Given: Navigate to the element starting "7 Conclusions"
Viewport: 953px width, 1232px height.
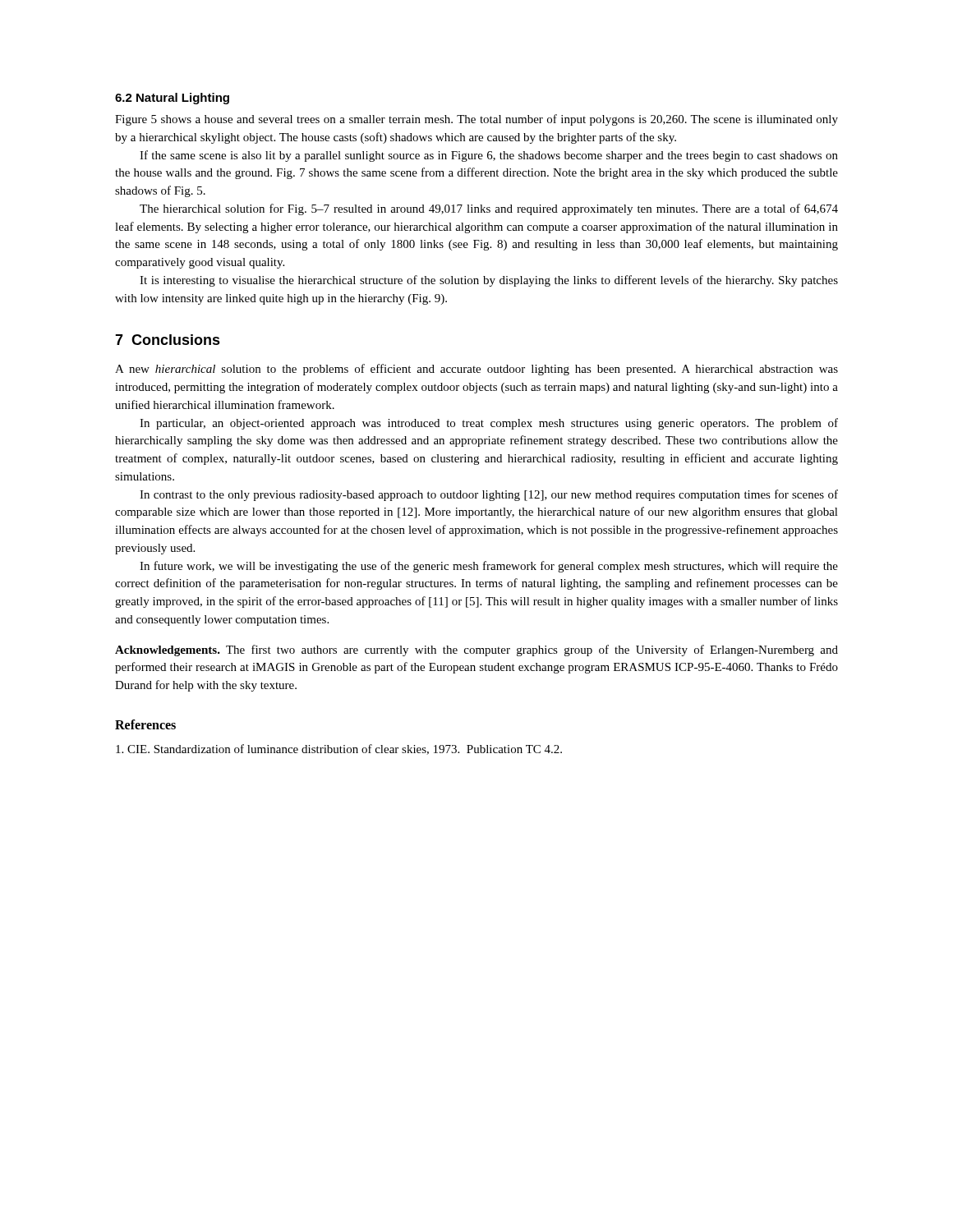Looking at the screenshot, I should click(x=168, y=340).
